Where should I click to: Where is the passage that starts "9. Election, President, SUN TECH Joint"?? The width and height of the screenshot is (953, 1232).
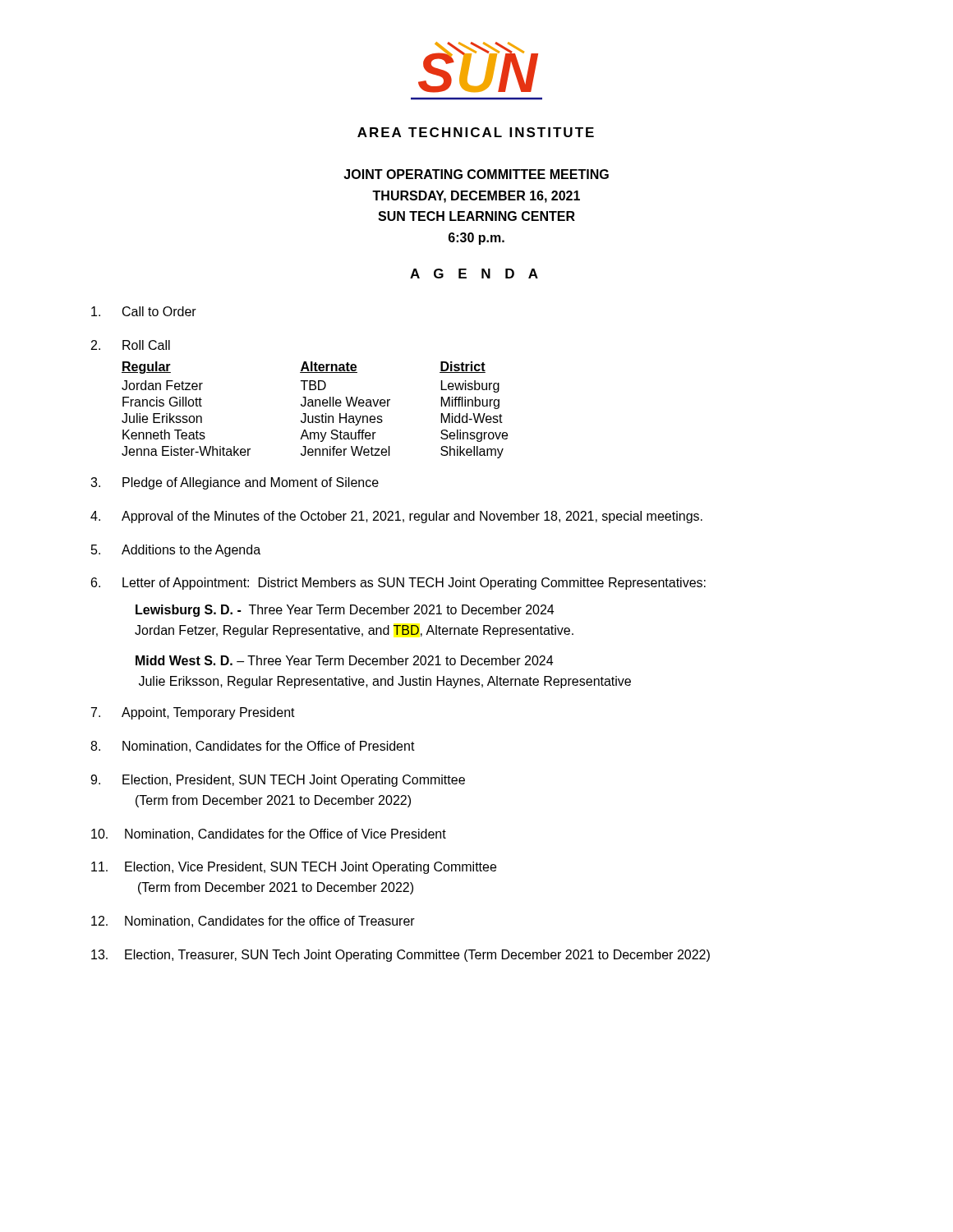278,781
